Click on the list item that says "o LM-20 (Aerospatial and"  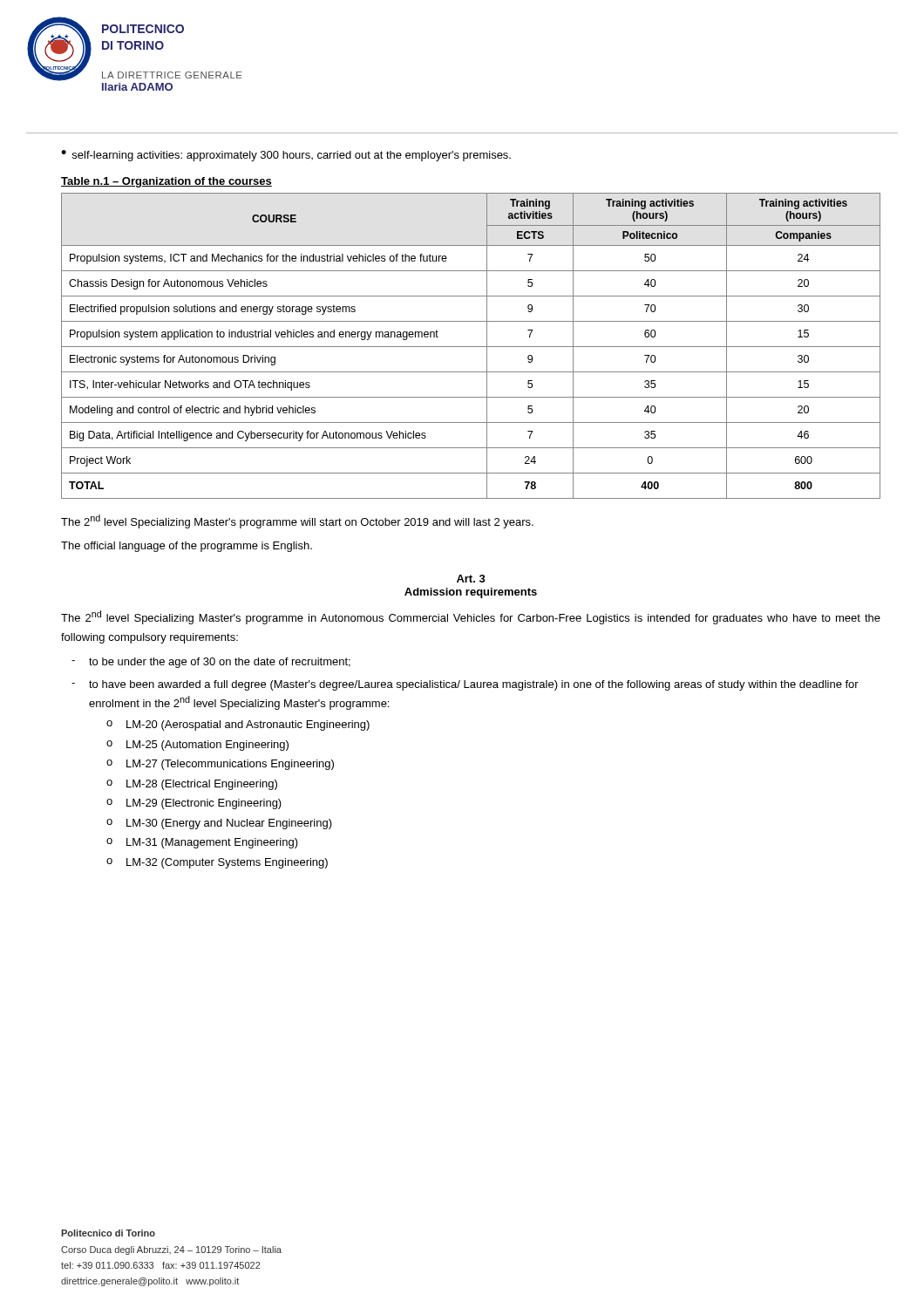click(x=238, y=725)
